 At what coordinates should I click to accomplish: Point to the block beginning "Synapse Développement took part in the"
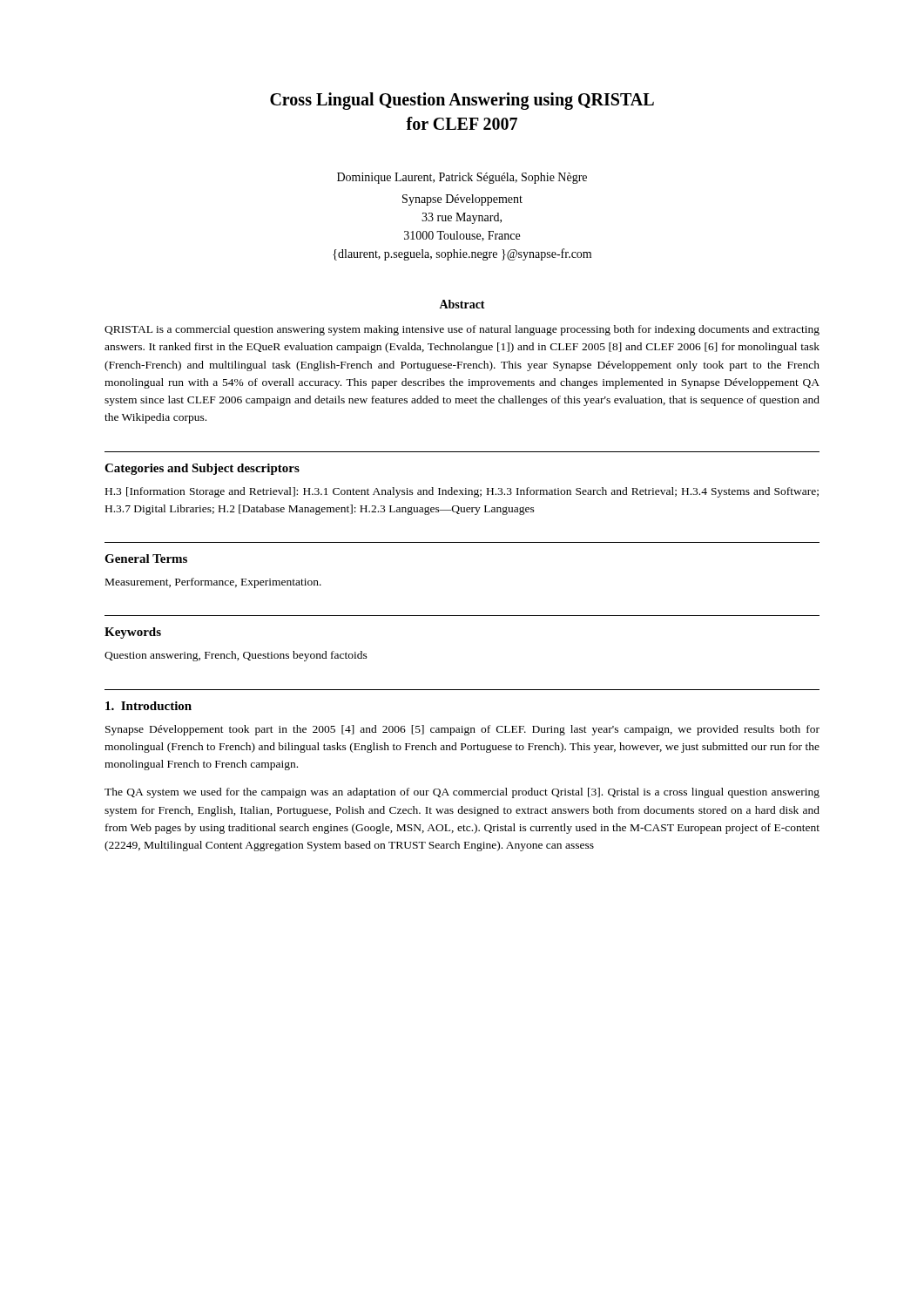coord(462,746)
